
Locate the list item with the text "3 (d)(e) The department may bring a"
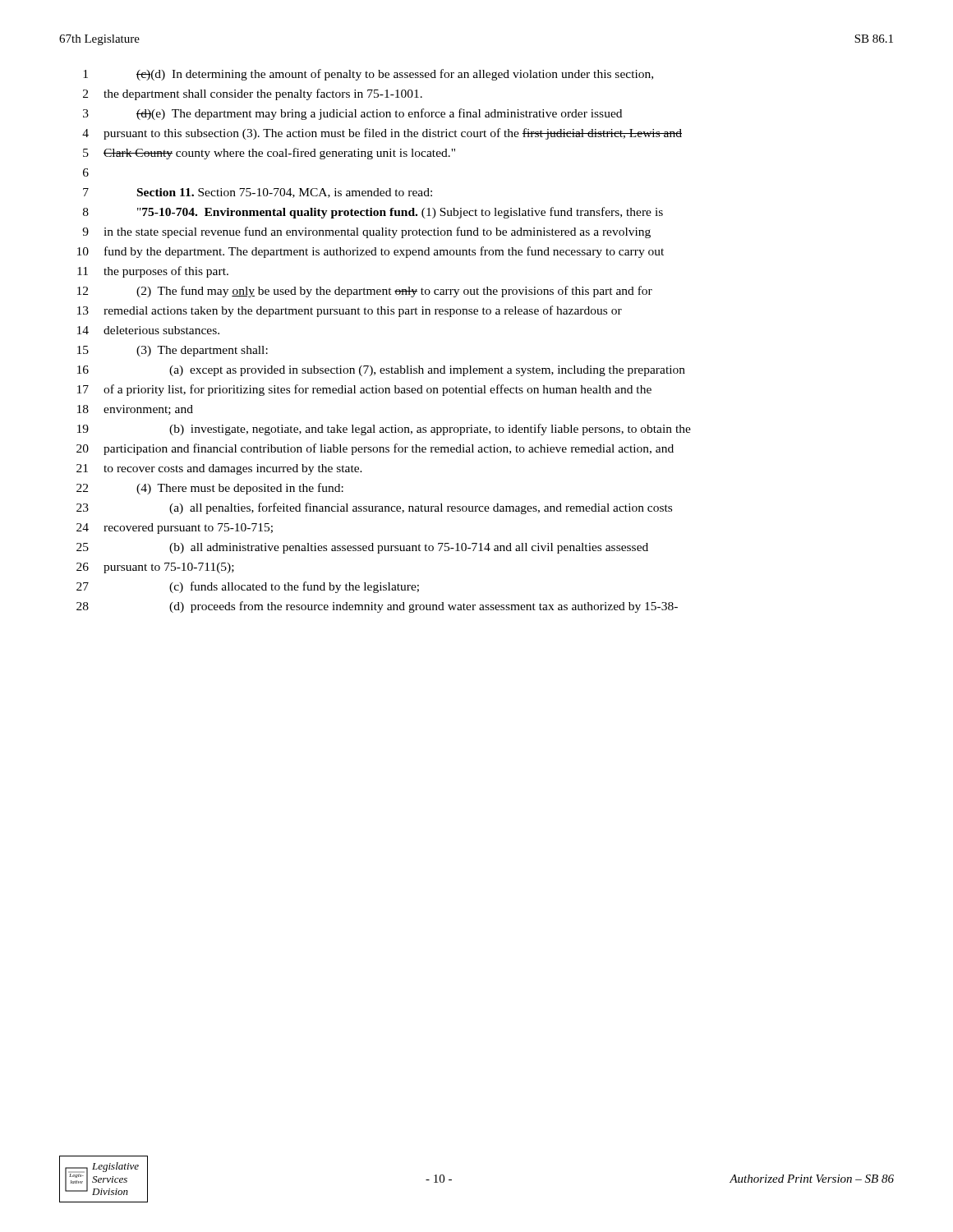pos(476,113)
